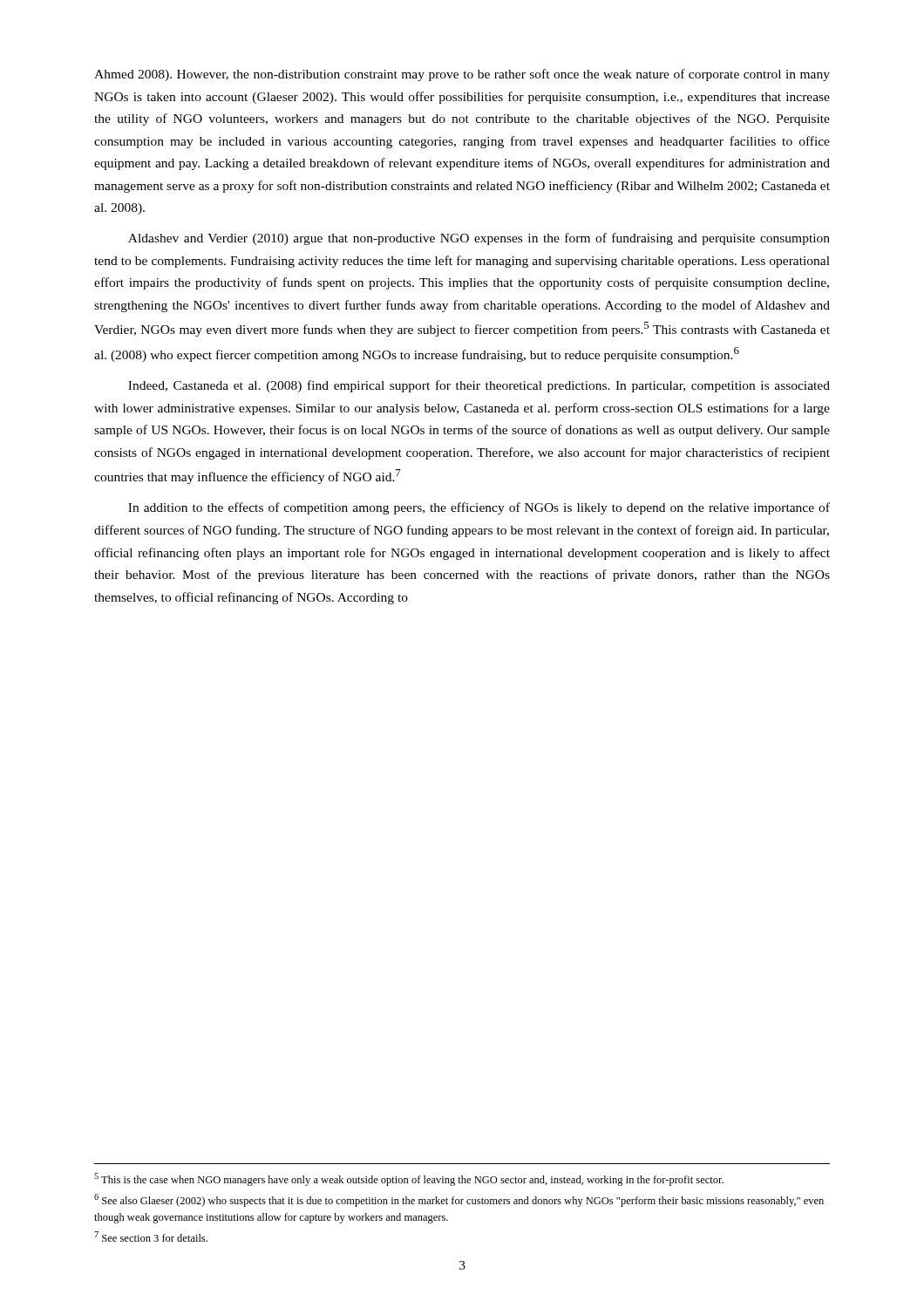Locate the block of text that opens with "6 See also Glaeser (2002)"

pos(459,1208)
